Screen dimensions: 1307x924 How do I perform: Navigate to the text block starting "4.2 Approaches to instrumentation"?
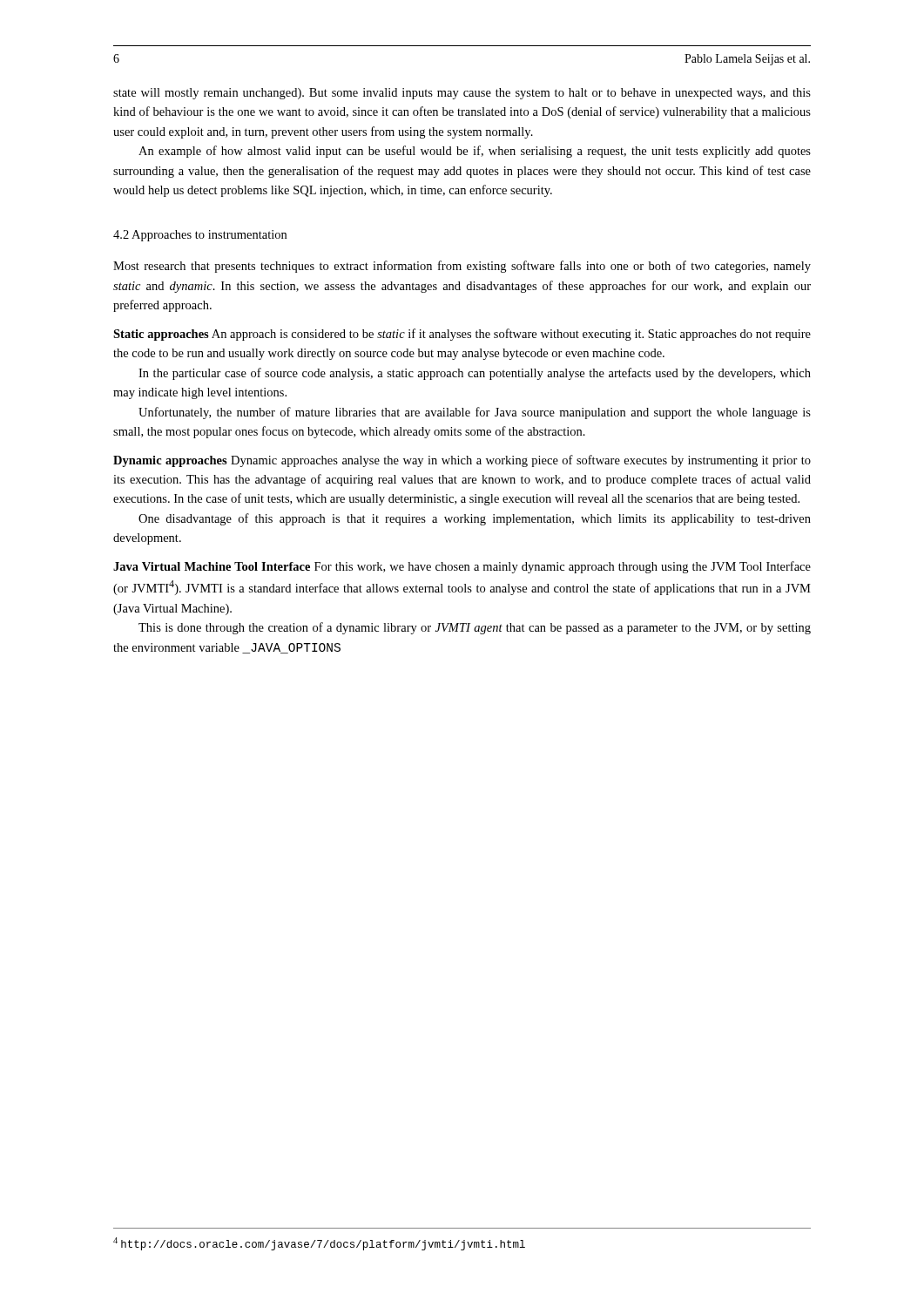click(200, 234)
